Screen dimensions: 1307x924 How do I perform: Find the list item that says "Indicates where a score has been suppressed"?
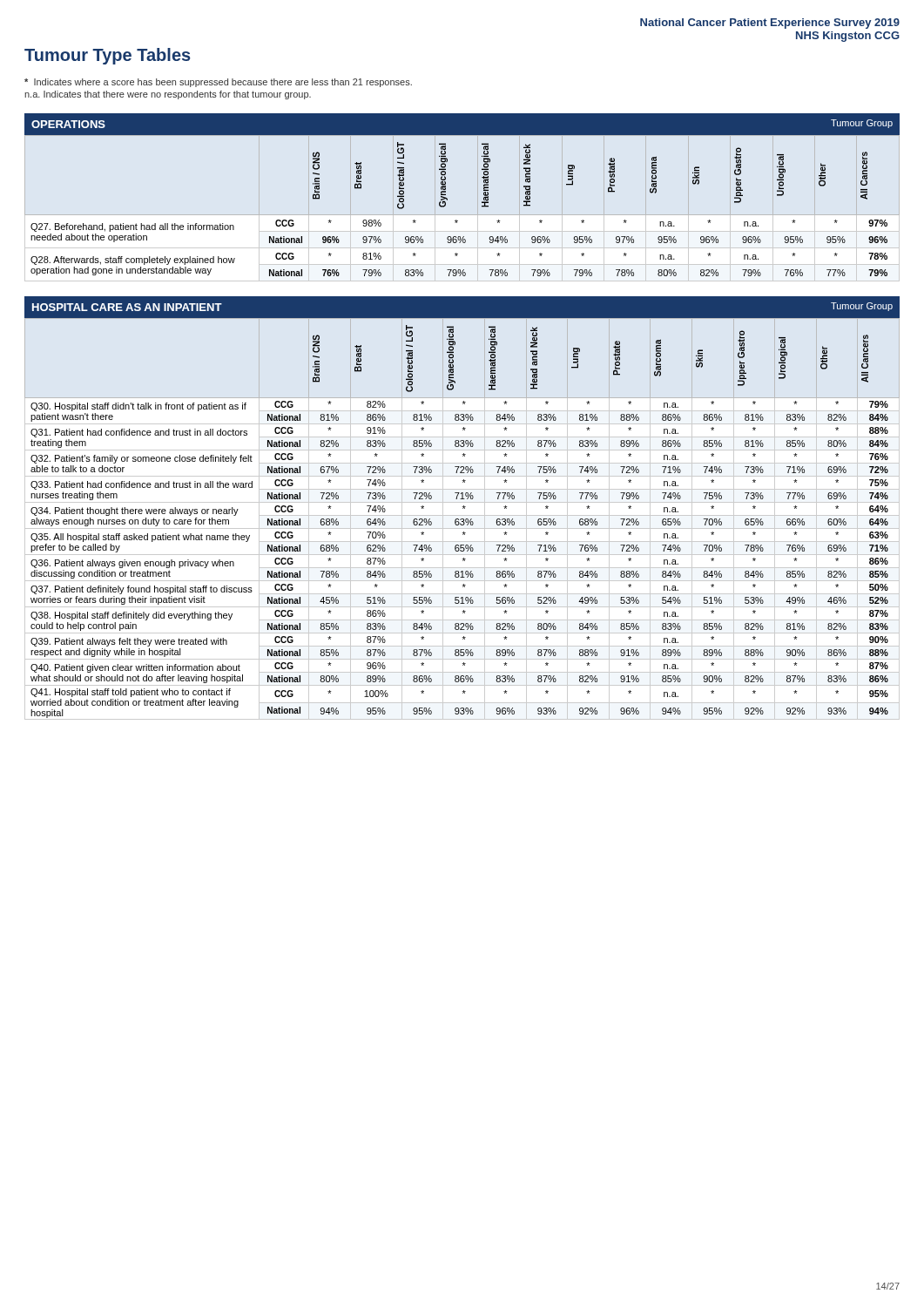(x=218, y=82)
